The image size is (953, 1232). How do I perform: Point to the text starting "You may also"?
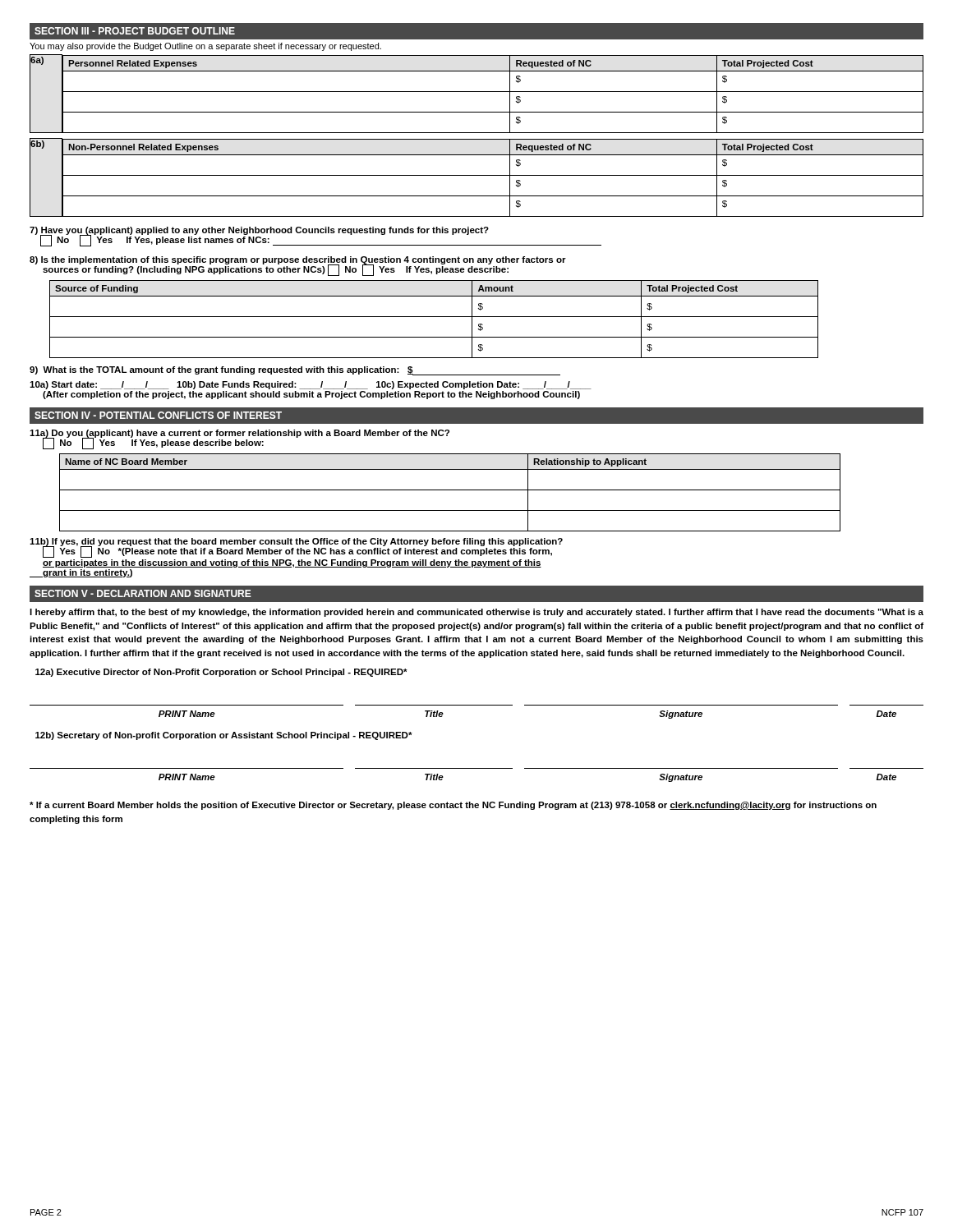206,46
